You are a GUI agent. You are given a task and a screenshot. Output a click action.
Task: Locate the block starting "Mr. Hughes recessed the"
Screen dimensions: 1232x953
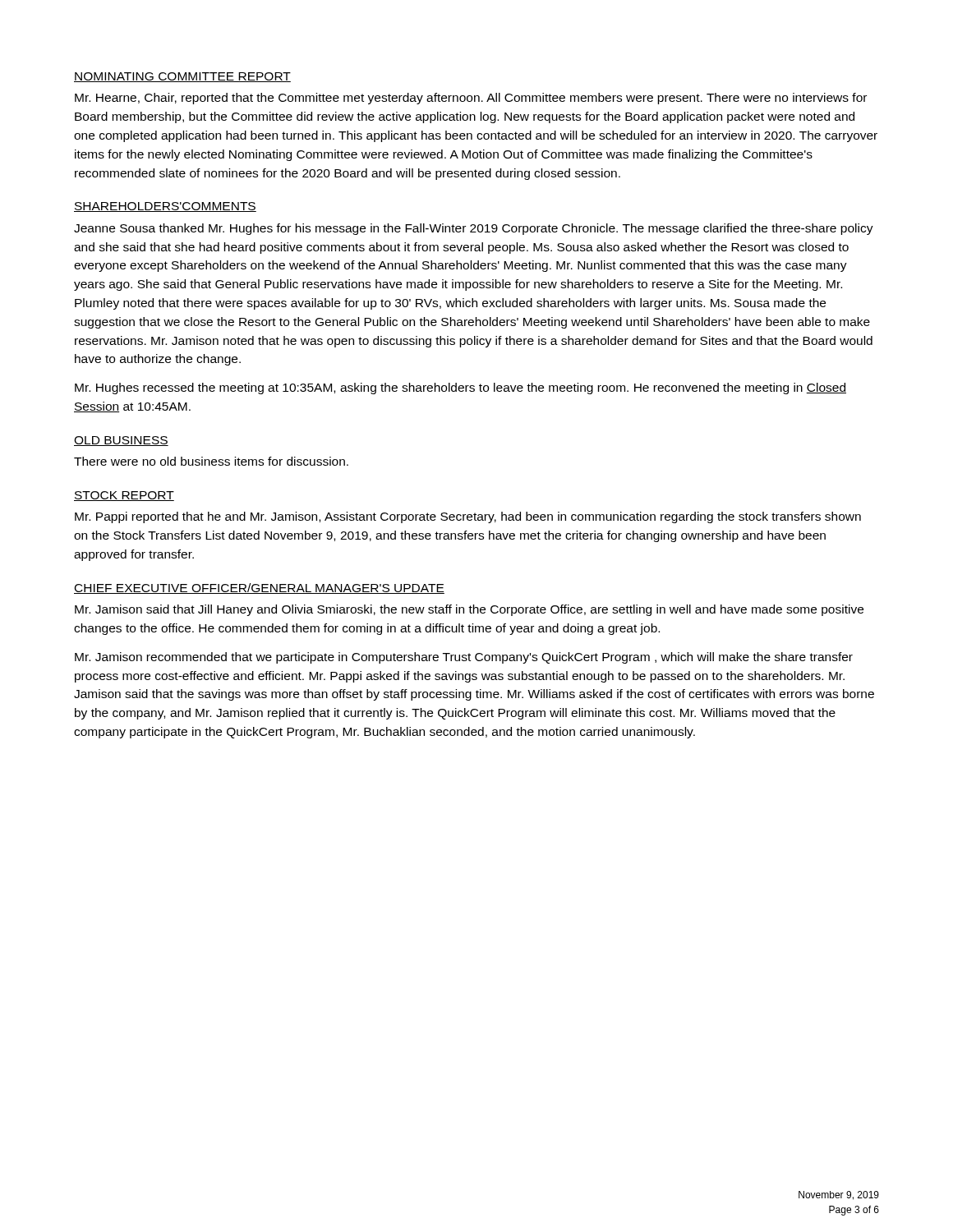[x=460, y=397]
